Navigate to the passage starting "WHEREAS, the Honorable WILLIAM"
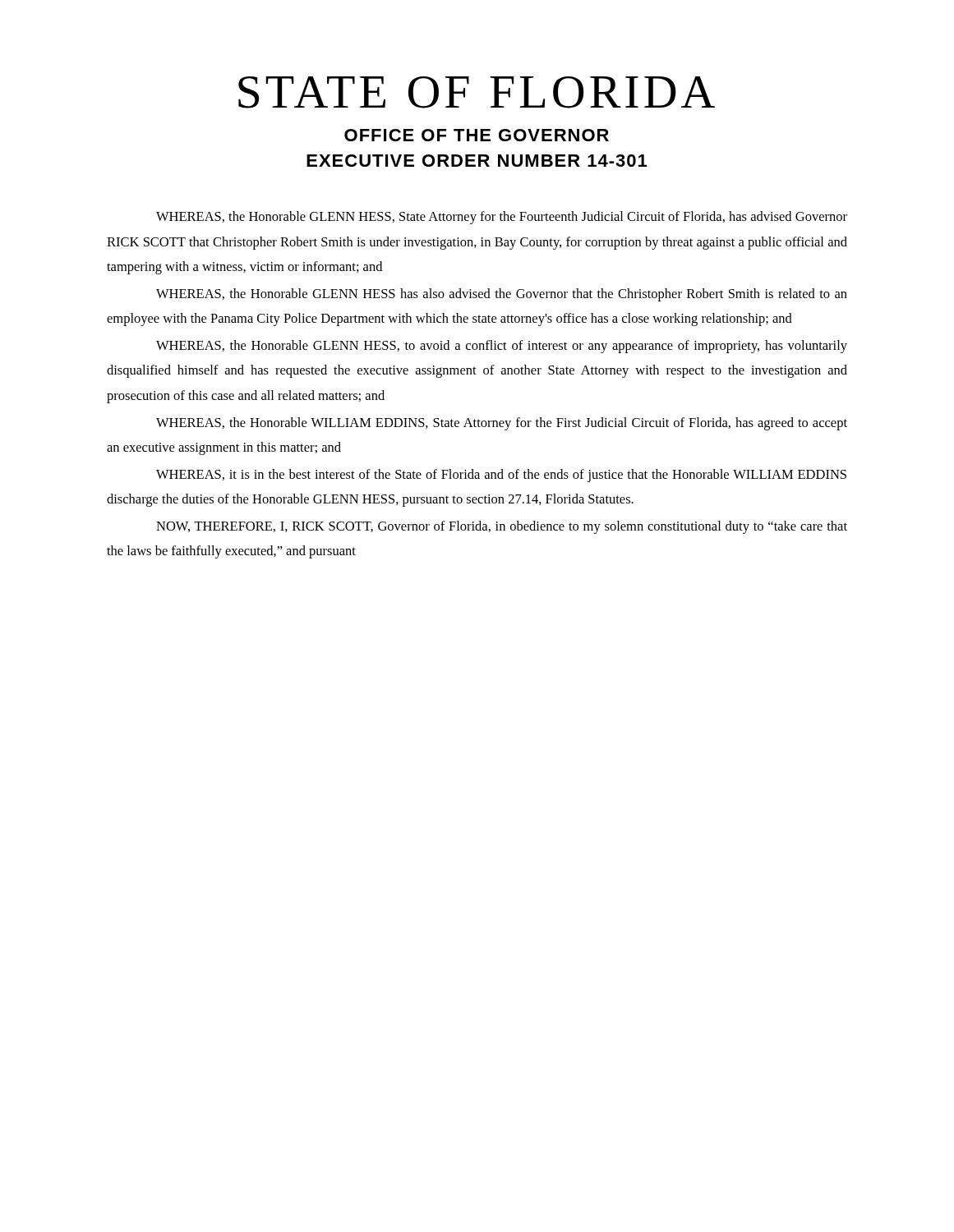The width and height of the screenshot is (954, 1232). [477, 435]
